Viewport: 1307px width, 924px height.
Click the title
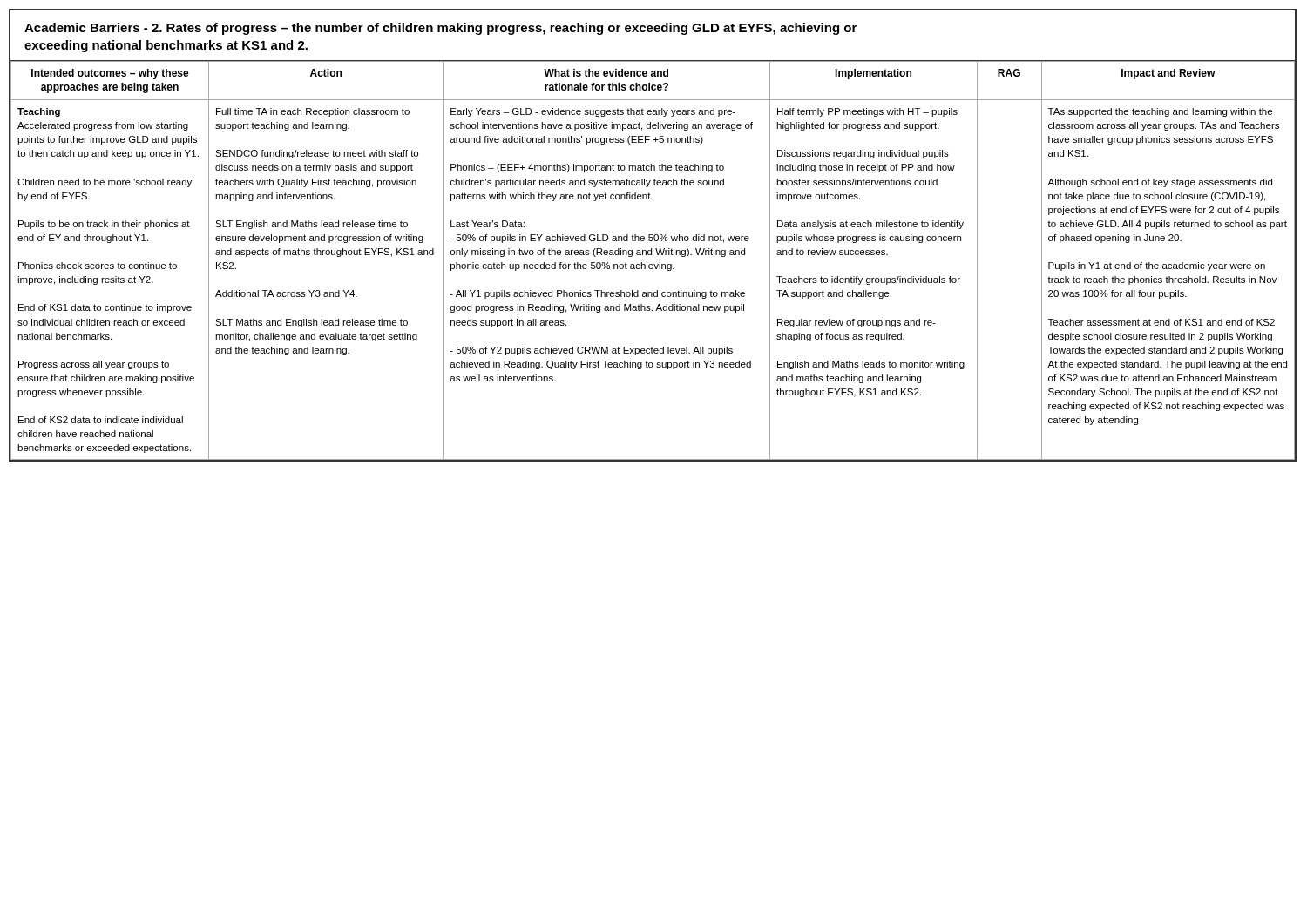pyautogui.click(x=441, y=36)
